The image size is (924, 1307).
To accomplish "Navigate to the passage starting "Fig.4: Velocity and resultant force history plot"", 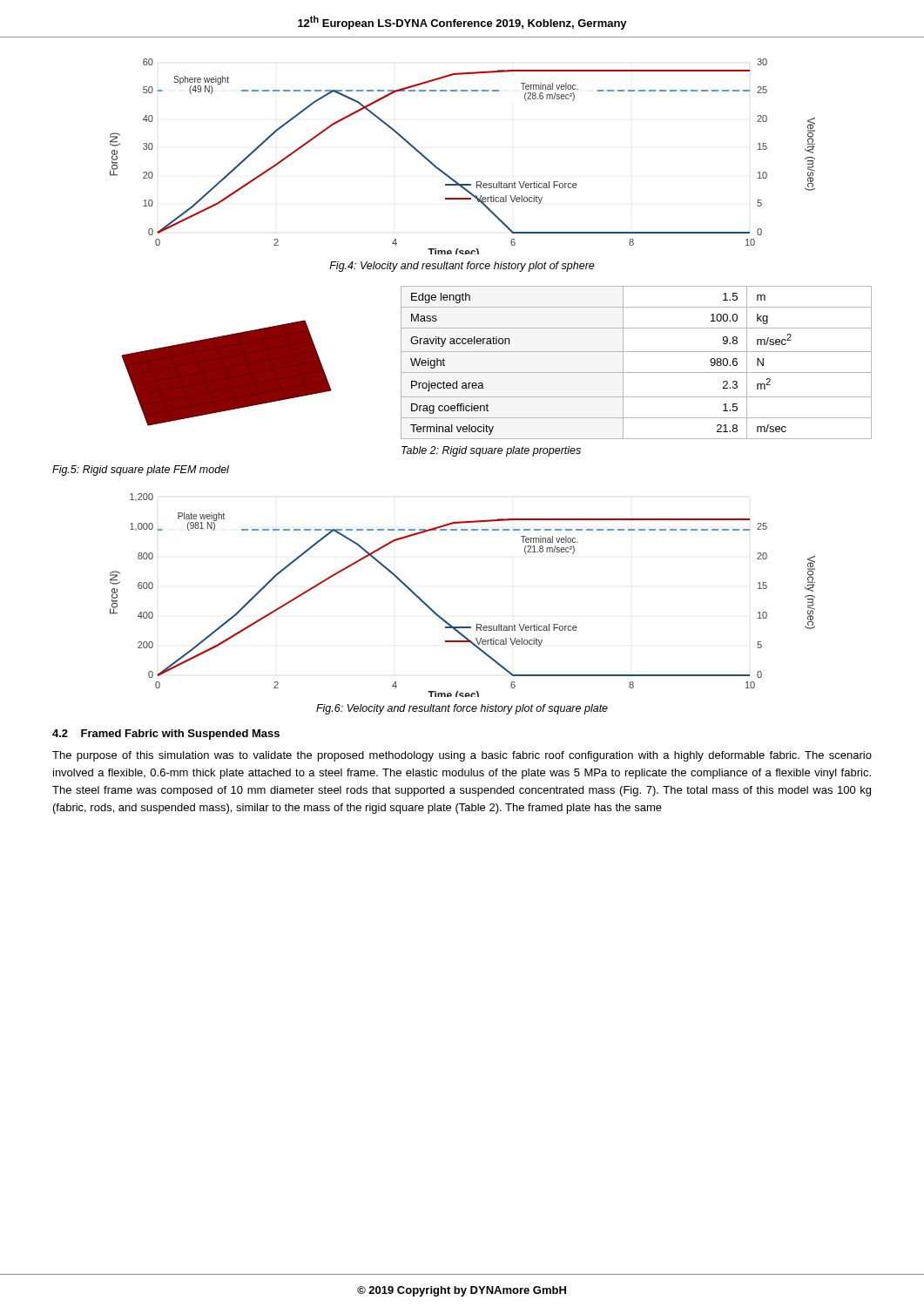I will [x=462, y=266].
